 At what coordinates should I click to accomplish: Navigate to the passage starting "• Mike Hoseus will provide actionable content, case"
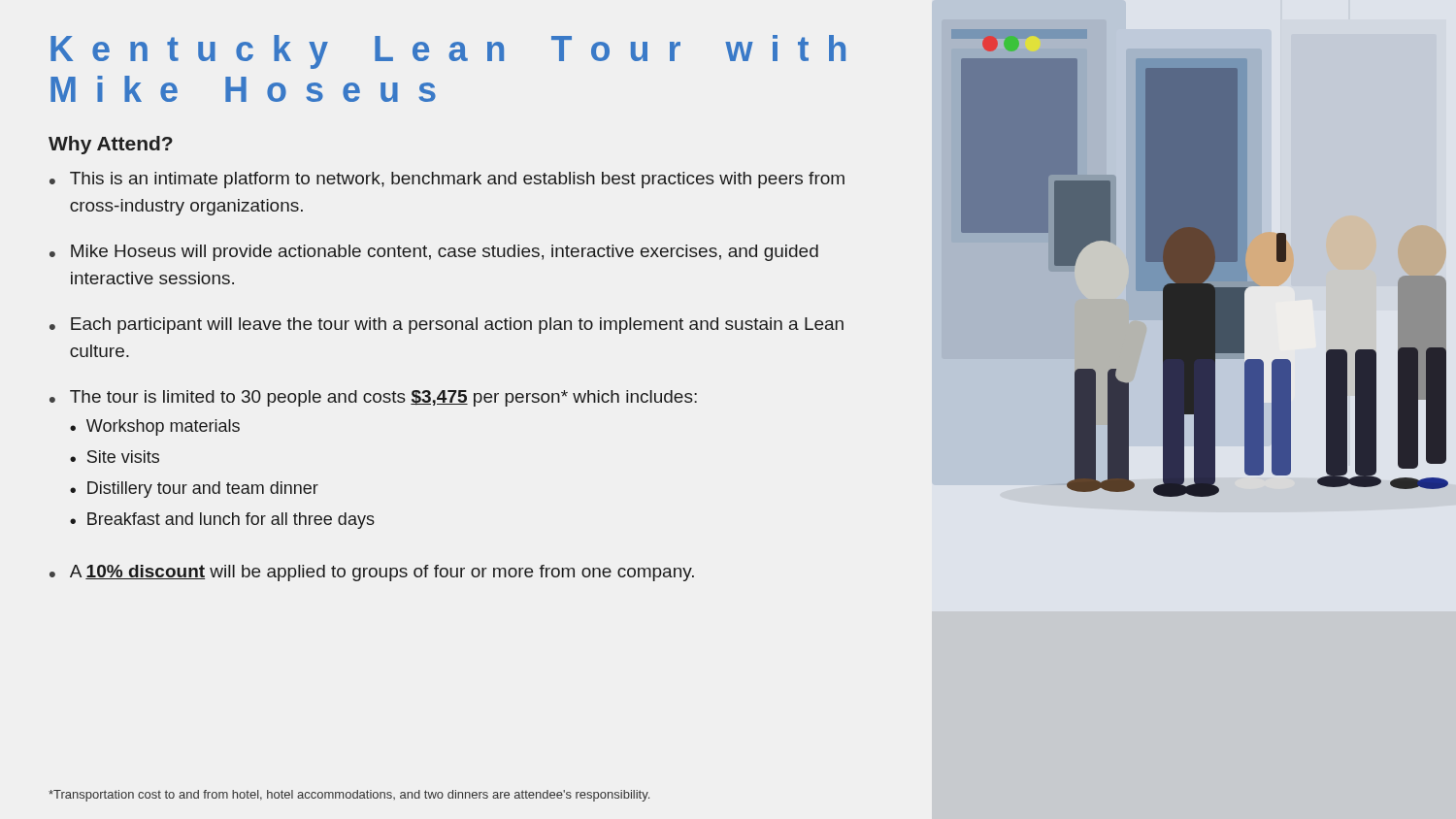(x=466, y=265)
